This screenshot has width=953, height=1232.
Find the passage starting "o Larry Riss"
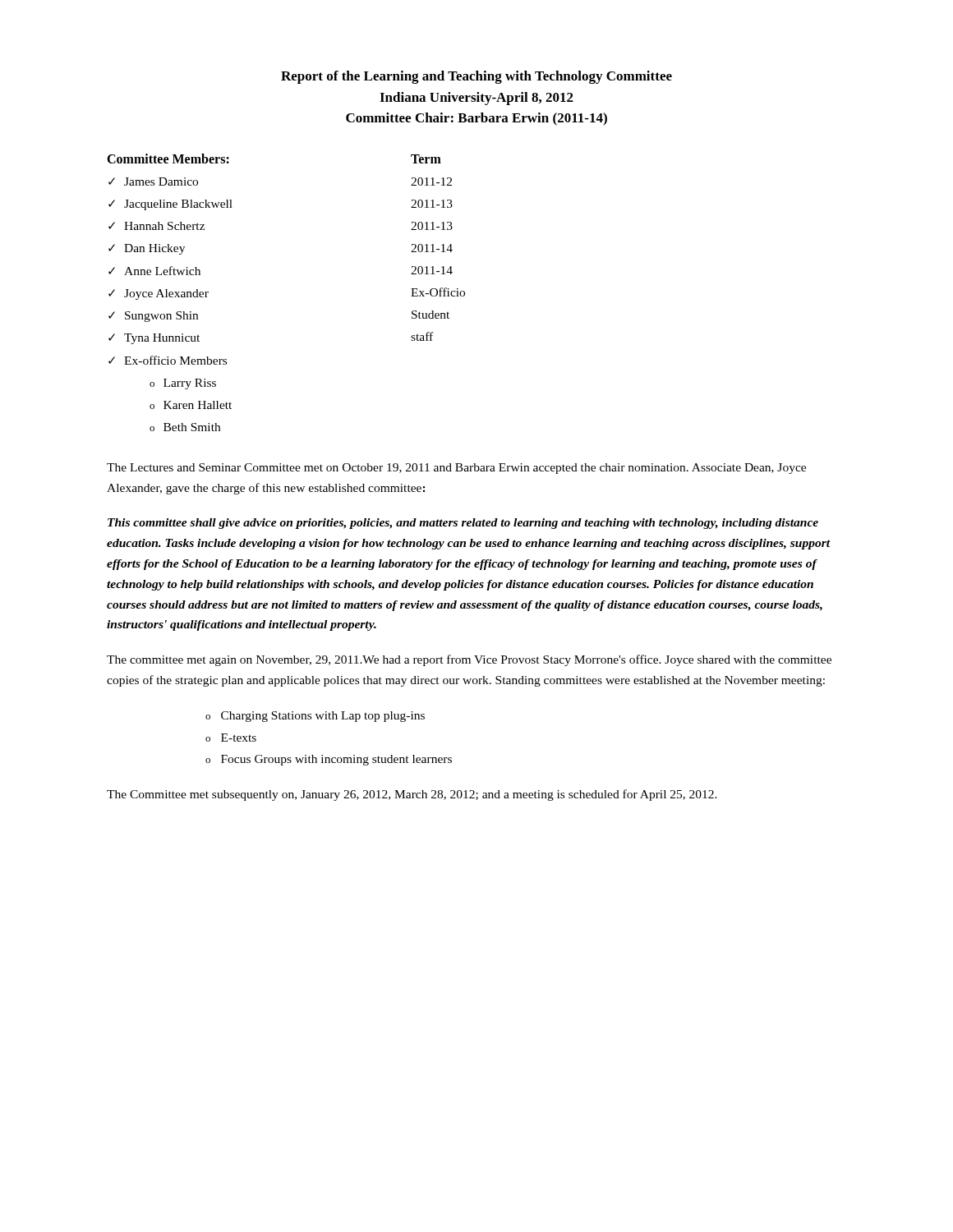[x=183, y=383]
